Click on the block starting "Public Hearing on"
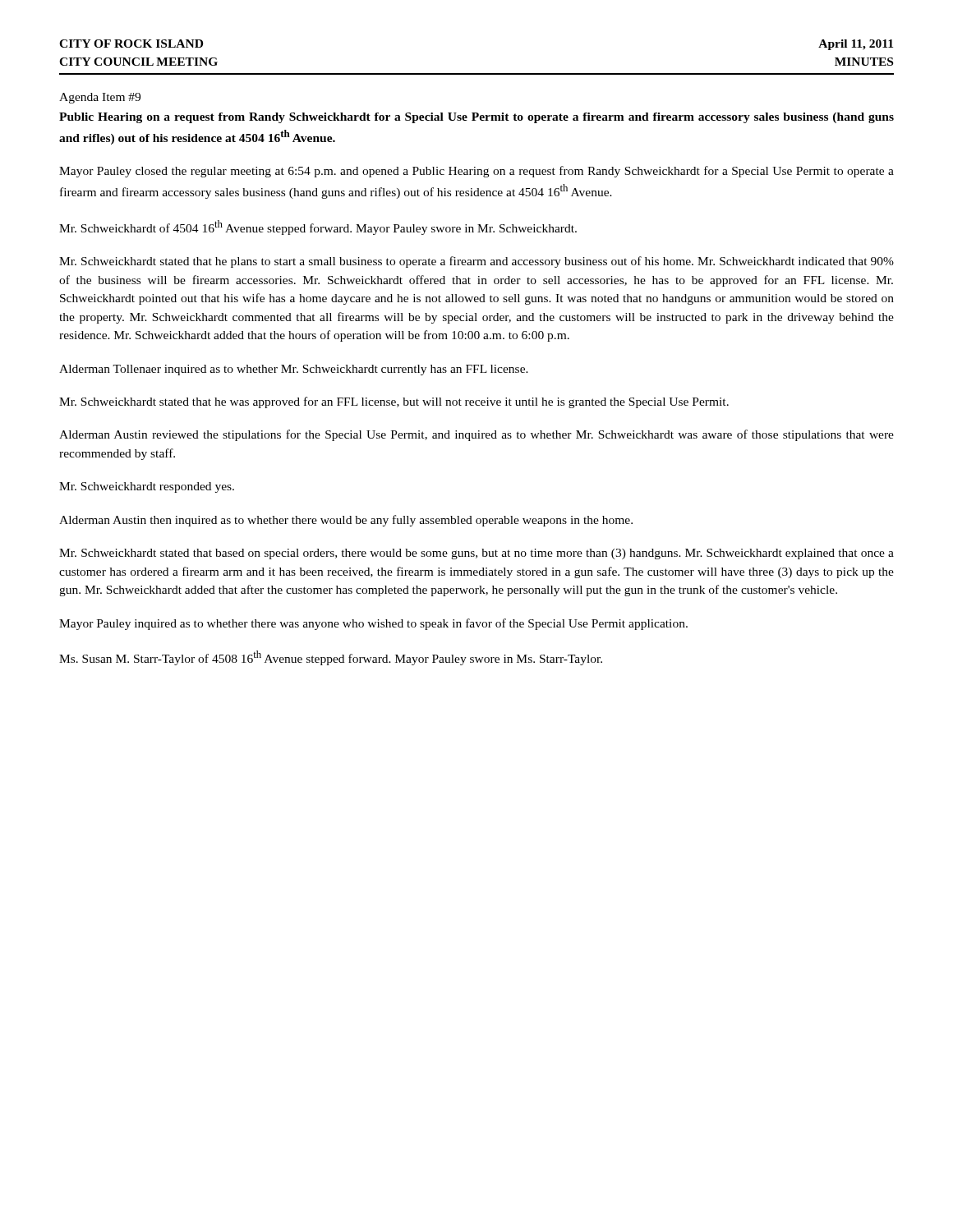Screen dimensions: 1232x953 (476, 127)
